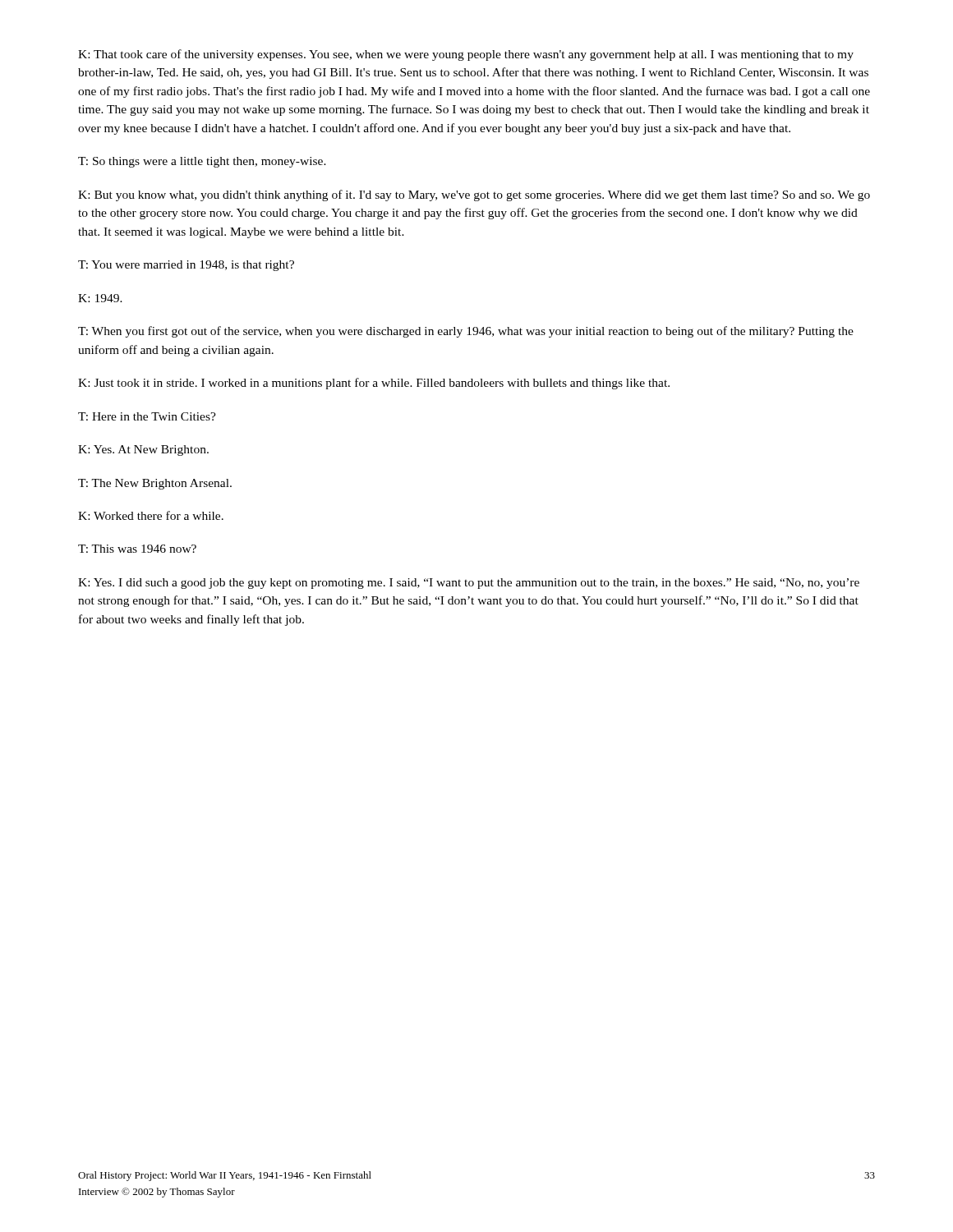The height and width of the screenshot is (1232, 953).
Task: Point to the passage starting "K: 1949."
Action: coord(100,297)
